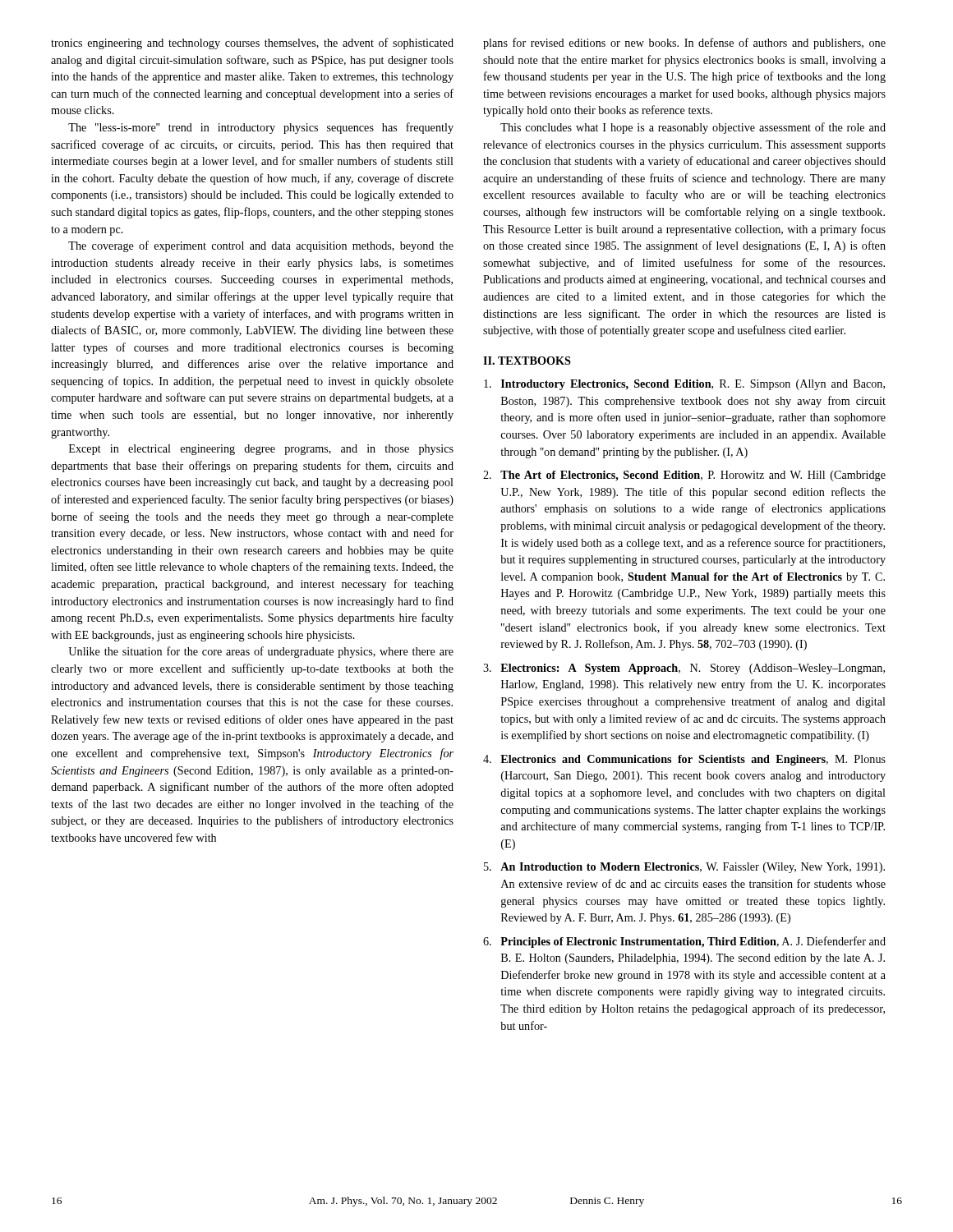Select the passage starting "Except in electrical engineering degree programs, and in"
Screen dimensions: 1232x953
tap(252, 542)
